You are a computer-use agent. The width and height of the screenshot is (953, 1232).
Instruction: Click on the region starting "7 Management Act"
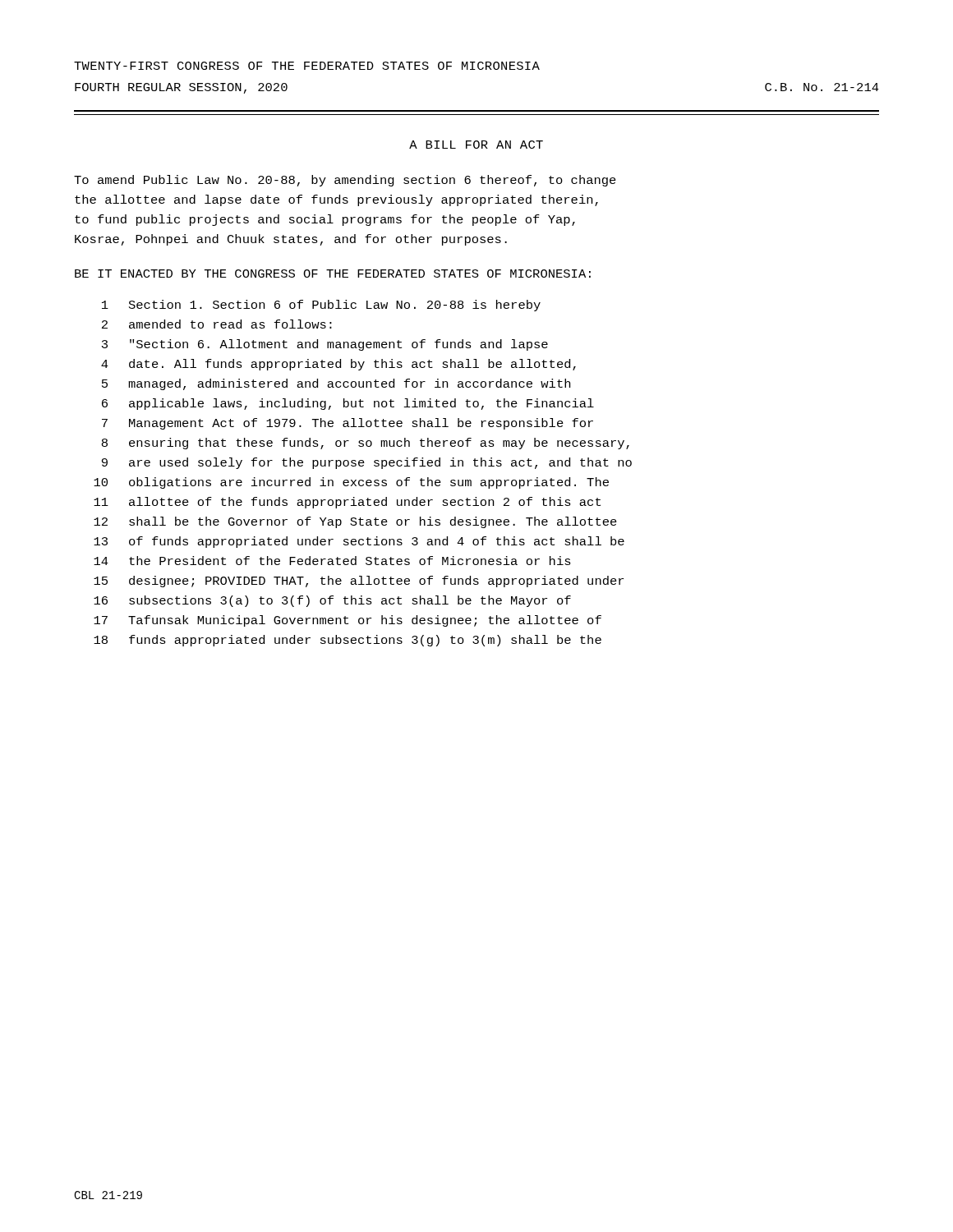(x=476, y=424)
